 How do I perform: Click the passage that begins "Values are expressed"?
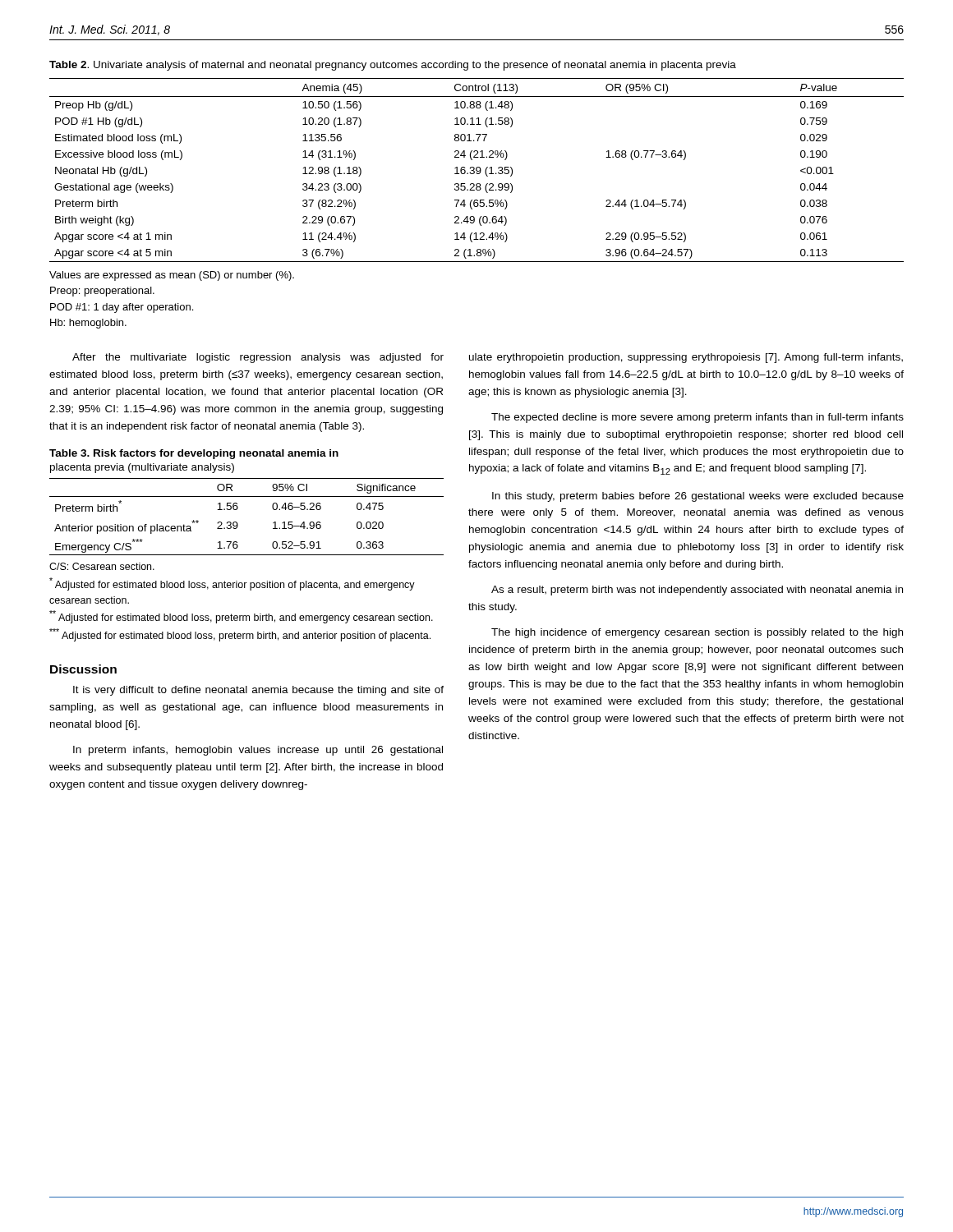pos(172,299)
